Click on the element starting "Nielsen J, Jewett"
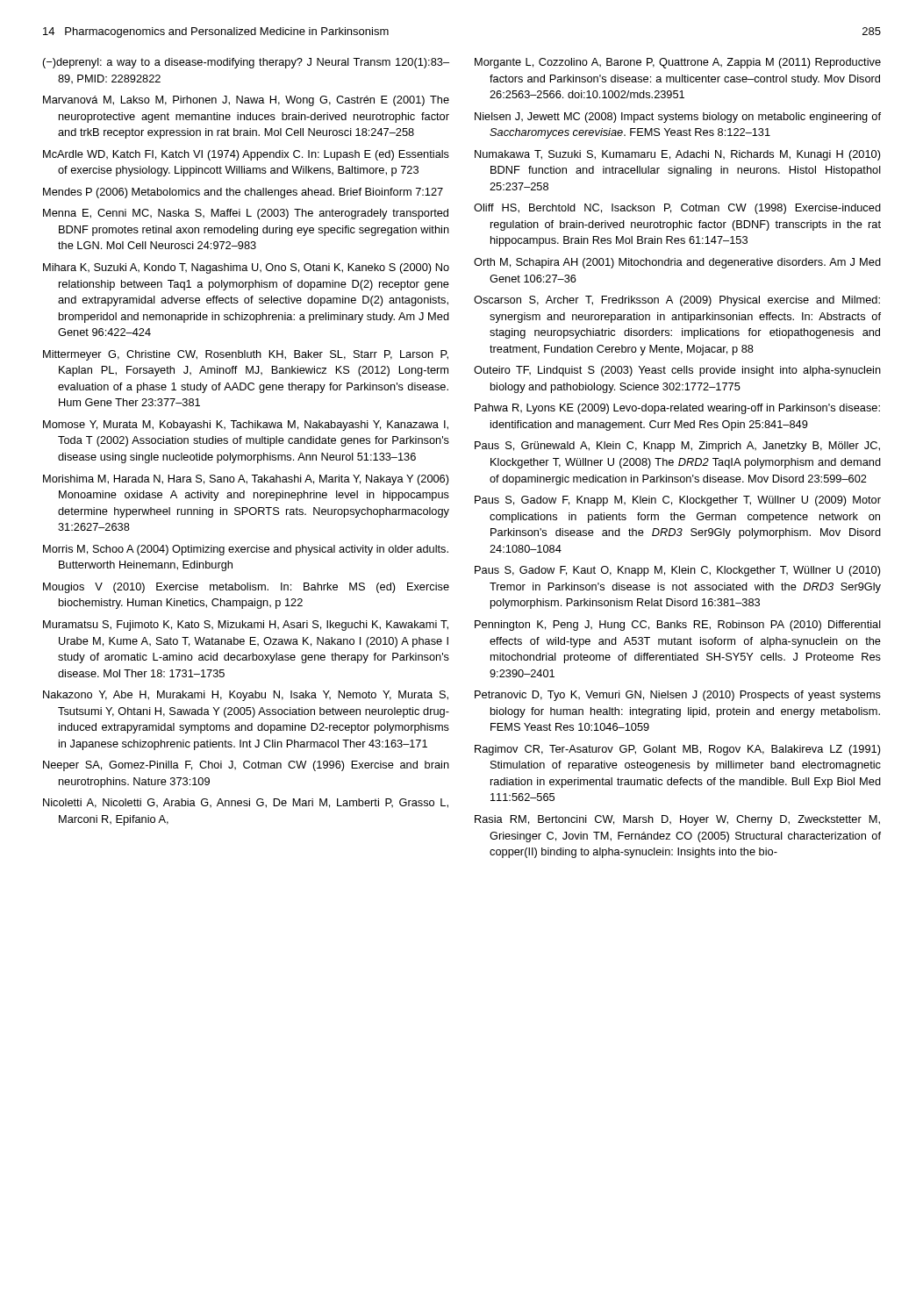This screenshot has width=923, height=1316. pyautogui.click(x=677, y=124)
